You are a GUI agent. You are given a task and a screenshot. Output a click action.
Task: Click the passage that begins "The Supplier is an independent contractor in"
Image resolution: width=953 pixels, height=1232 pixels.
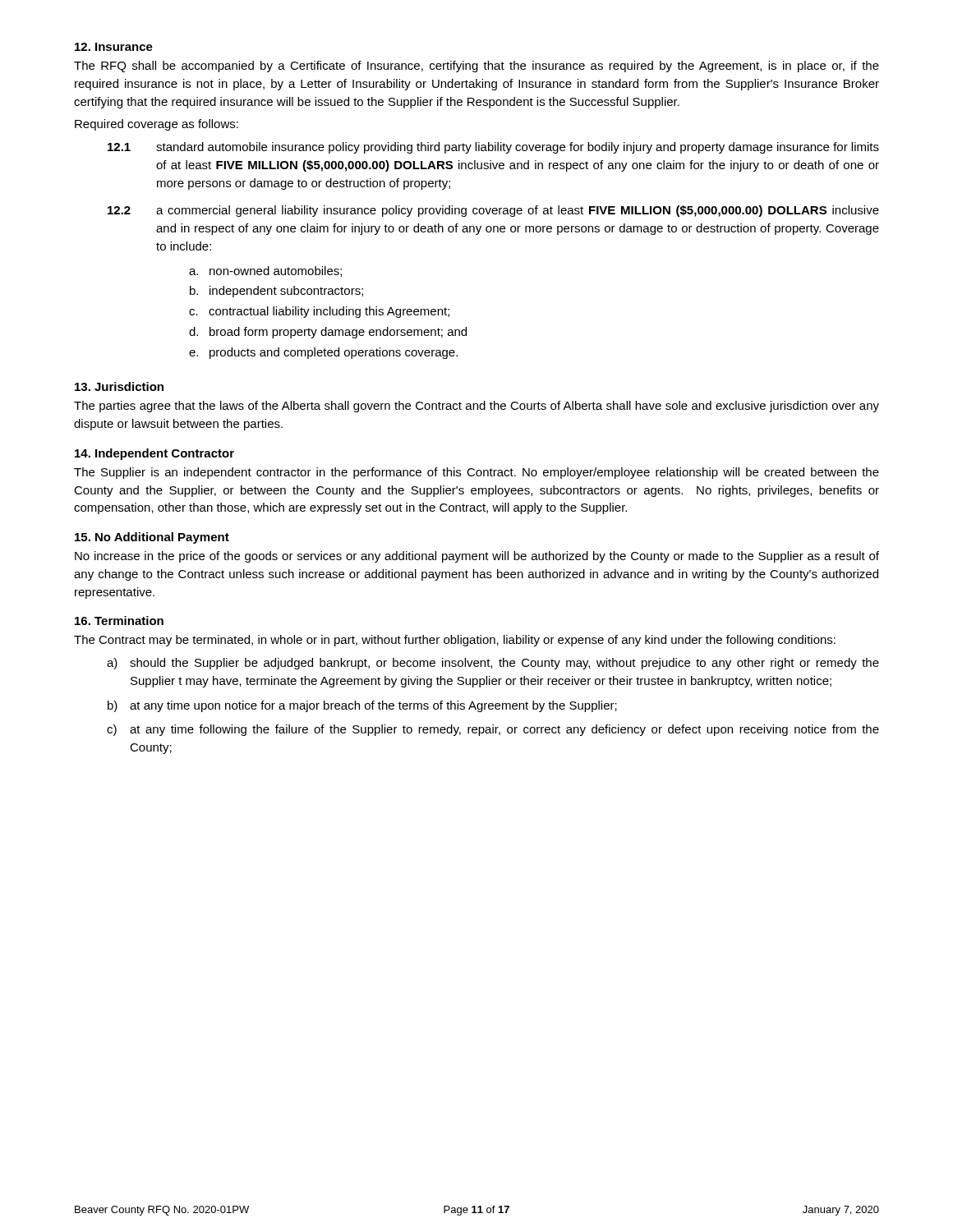coord(476,490)
